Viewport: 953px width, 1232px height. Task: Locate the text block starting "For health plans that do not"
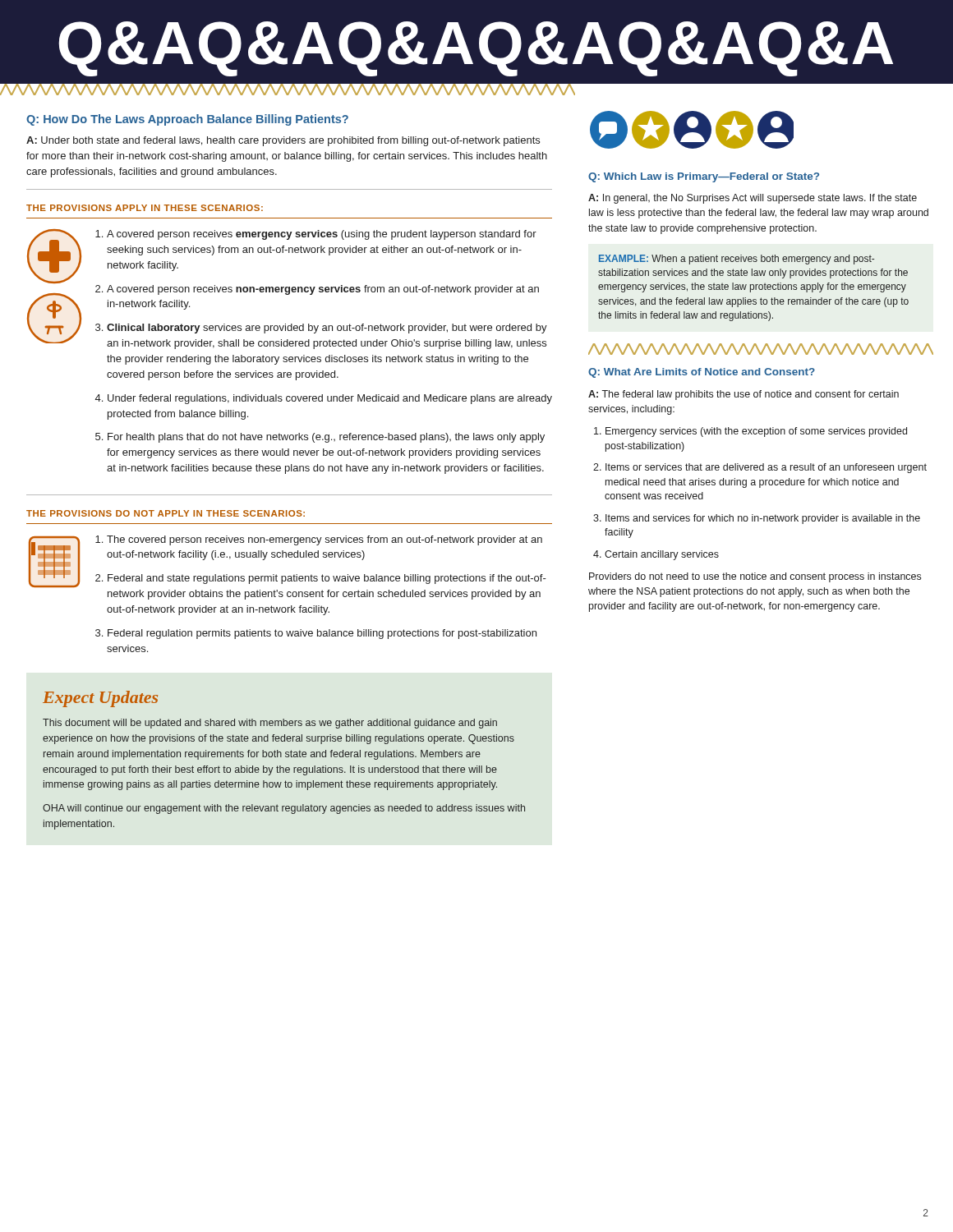(x=326, y=452)
